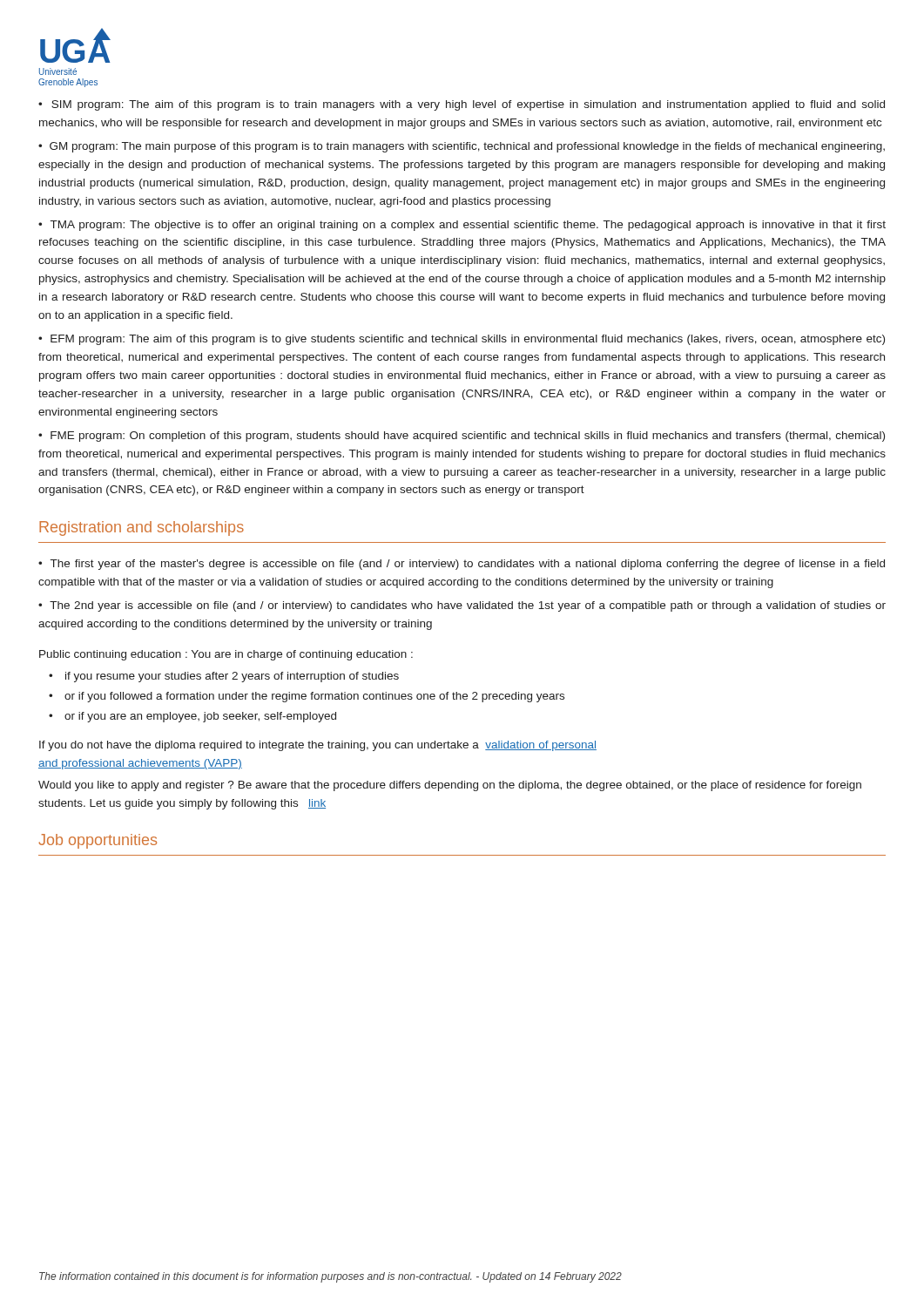Point to the element starting "• EFM program: The aim of"
This screenshot has height=1307, width=924.
[x=462, y=375]
